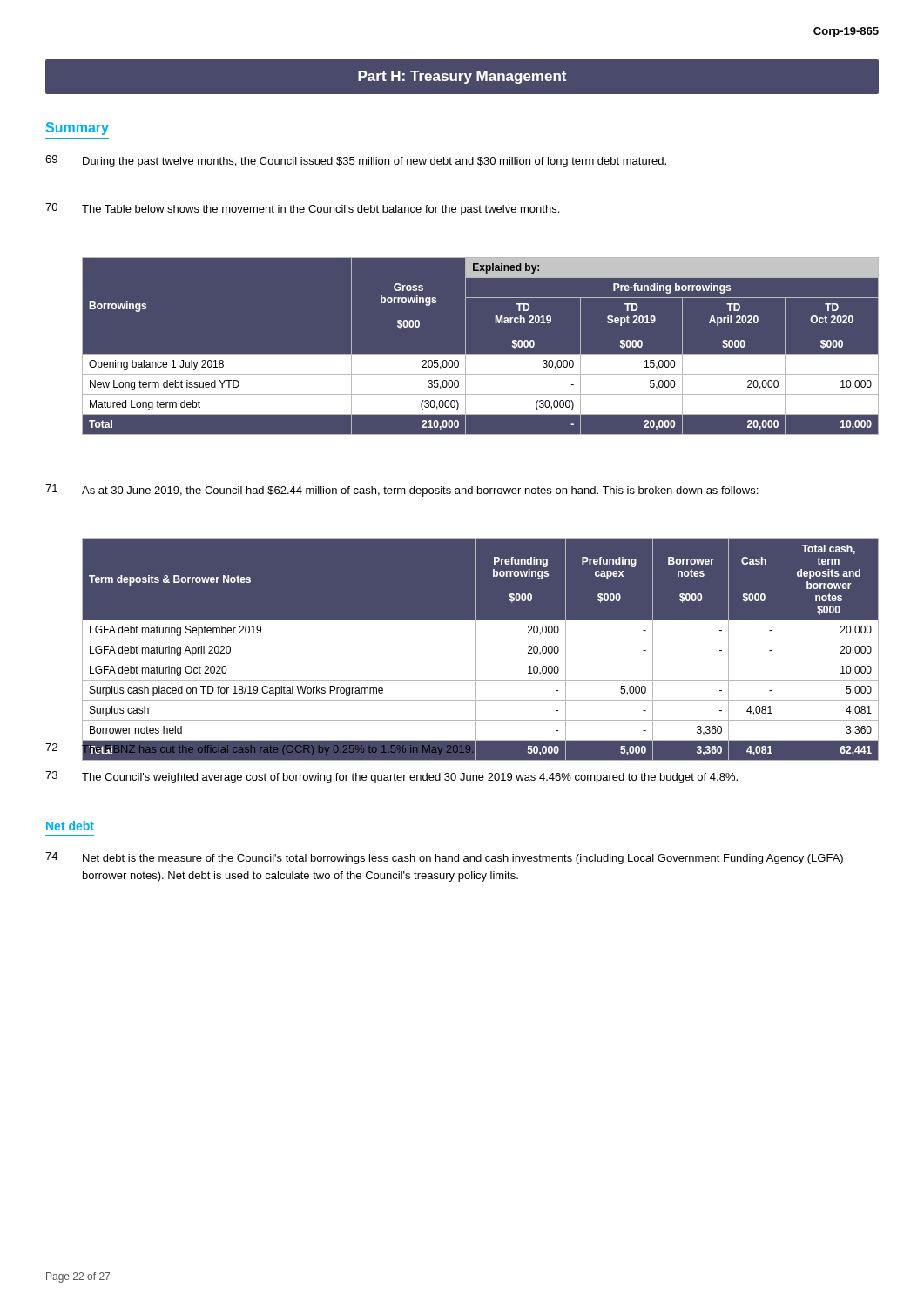Viewport: 924px width, 1307px height.
Task: Find the text block starting "Net debt"
Action: click(x=70, y=826)
